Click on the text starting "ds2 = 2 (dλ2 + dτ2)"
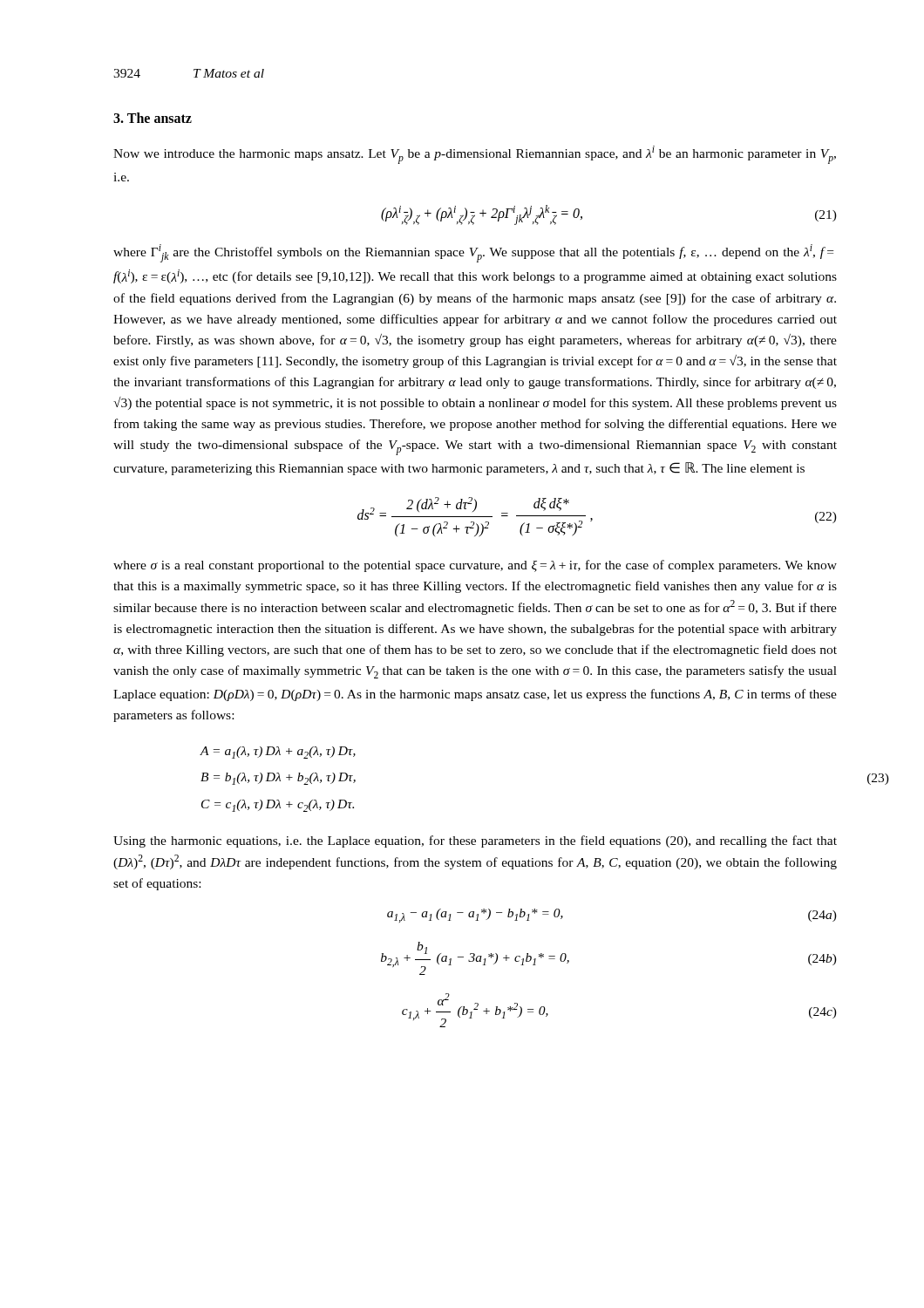This screenshot has width=924, height=1308. click(597, 517)
